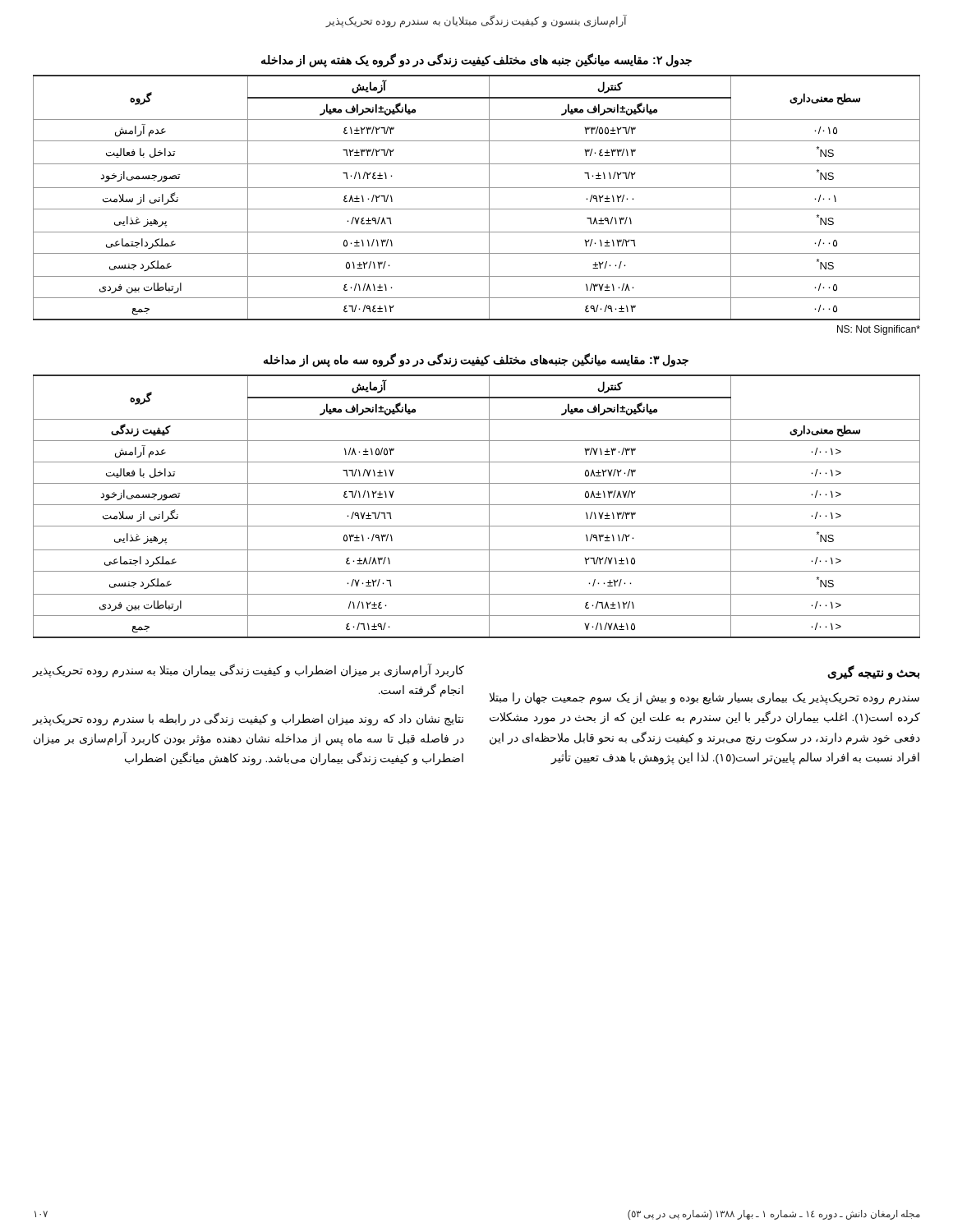Click on the block starting "کاربرد آرام‌سازی بر"
This screenshot has height=1232, width=953.
(x=249, y=681)
